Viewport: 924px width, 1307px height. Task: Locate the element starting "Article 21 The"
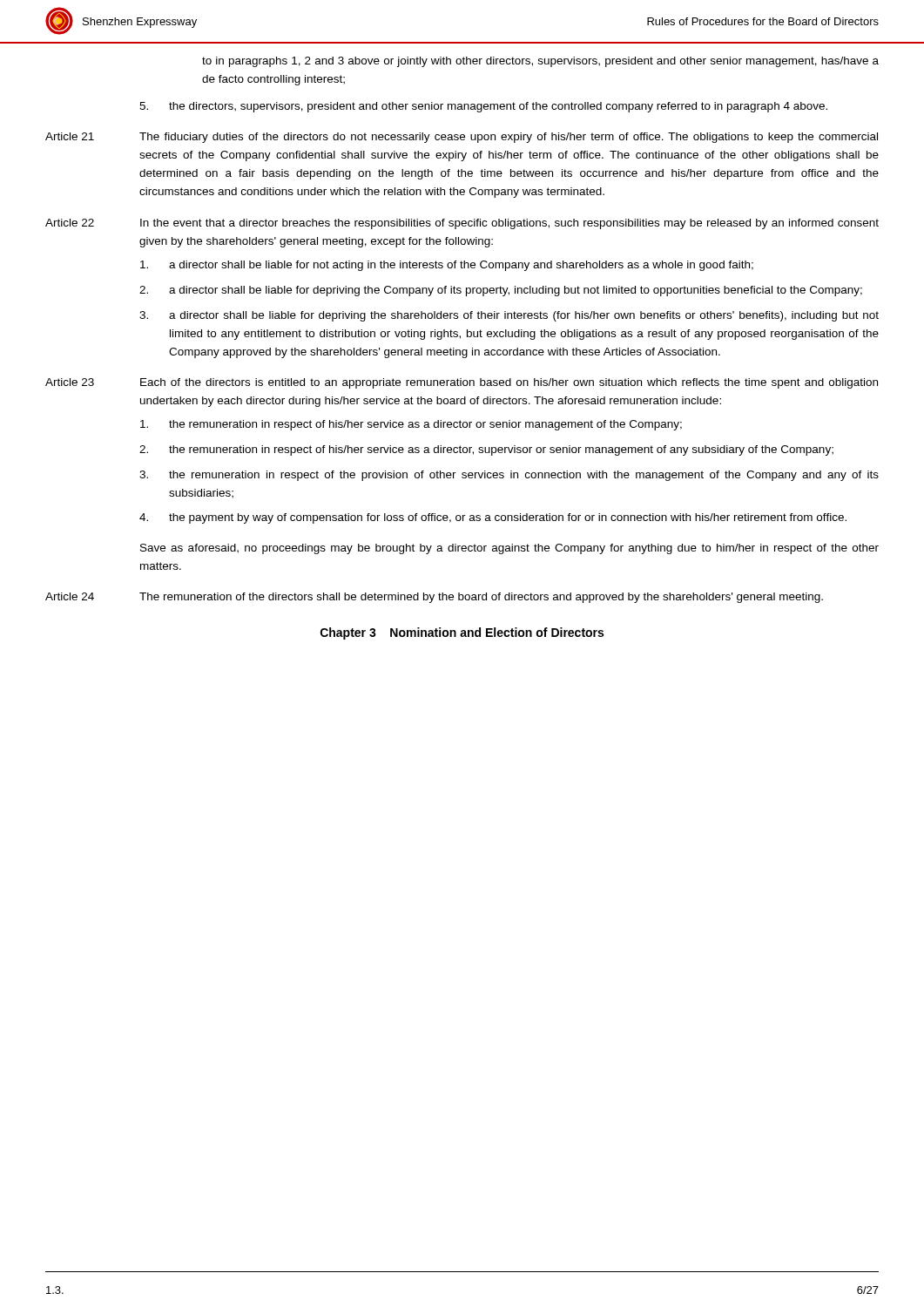(462, 164)
